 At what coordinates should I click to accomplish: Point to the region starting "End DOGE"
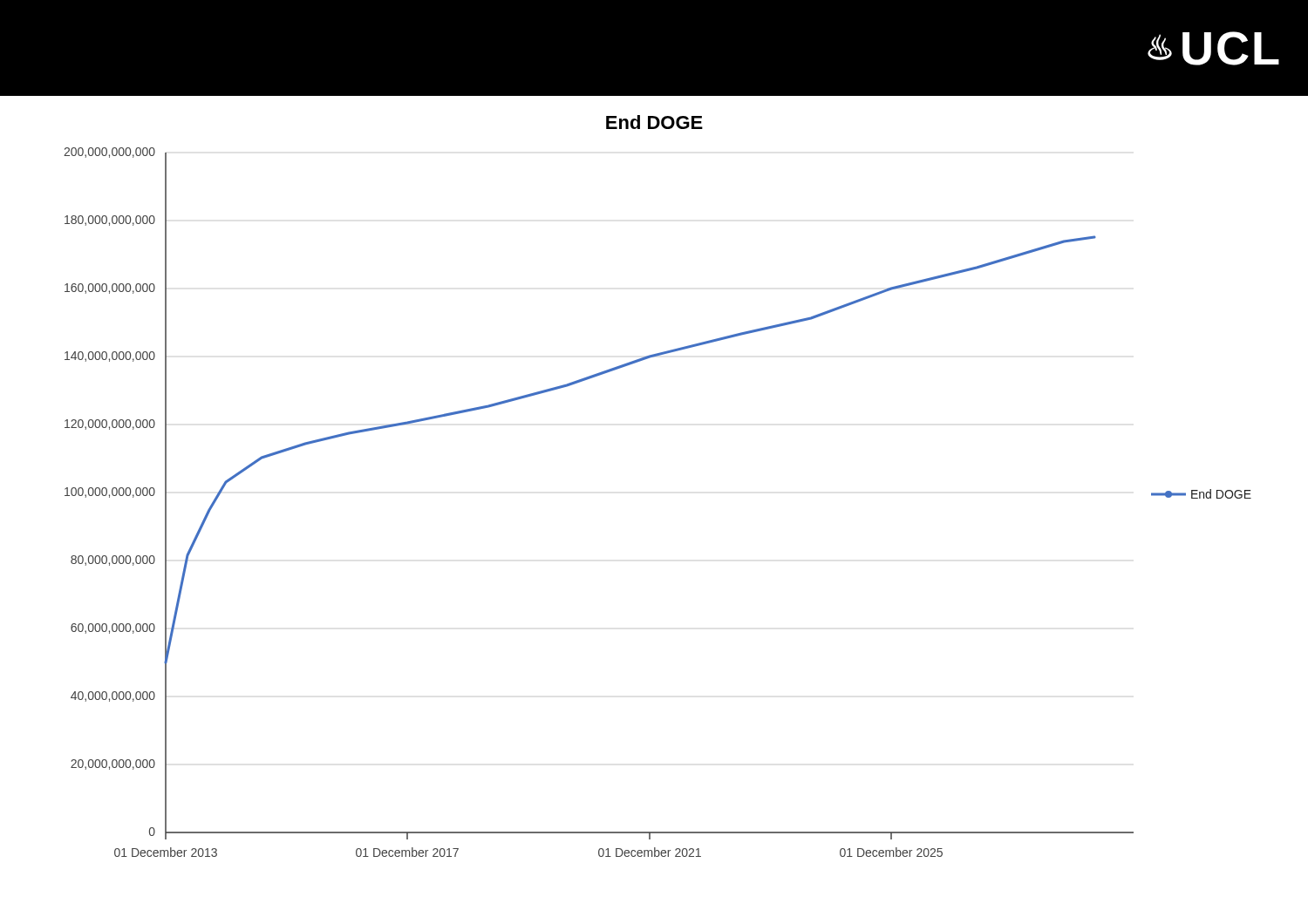point(654,122)
